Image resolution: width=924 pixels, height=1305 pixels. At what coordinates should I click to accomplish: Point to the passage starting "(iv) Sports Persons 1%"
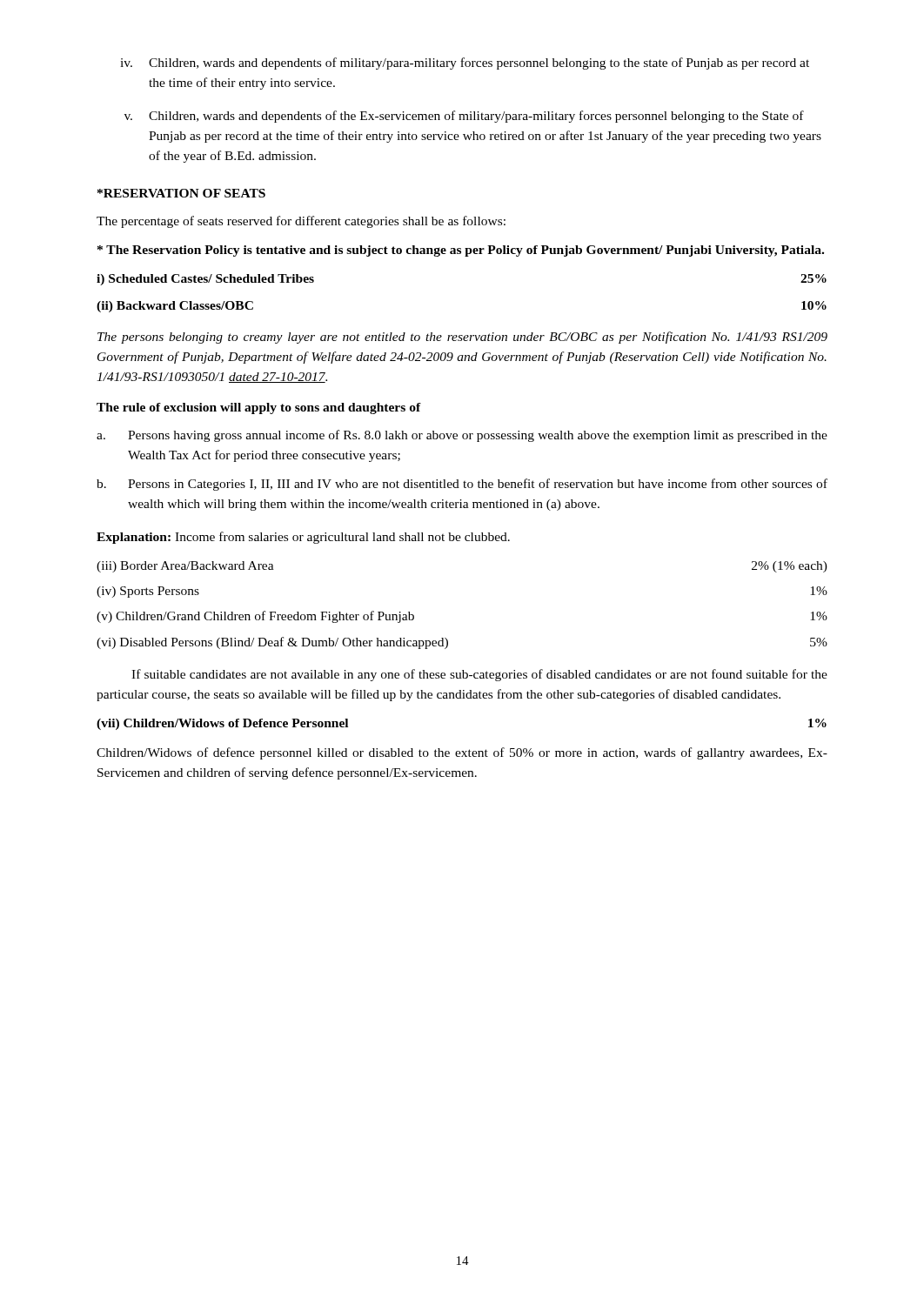tap(147, 592)
